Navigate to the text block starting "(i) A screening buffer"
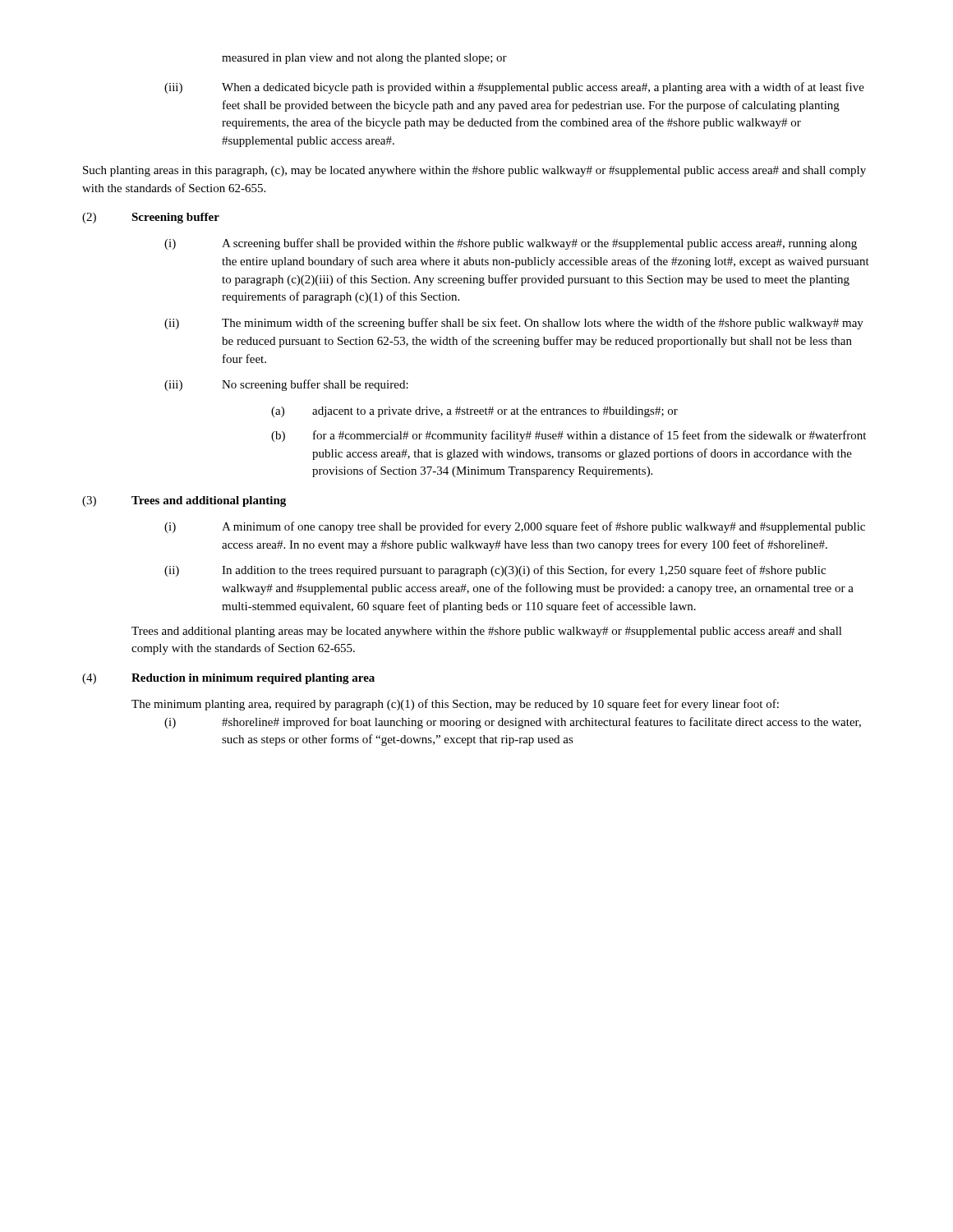The image size is (953, 1232). (x=518, y=271)
